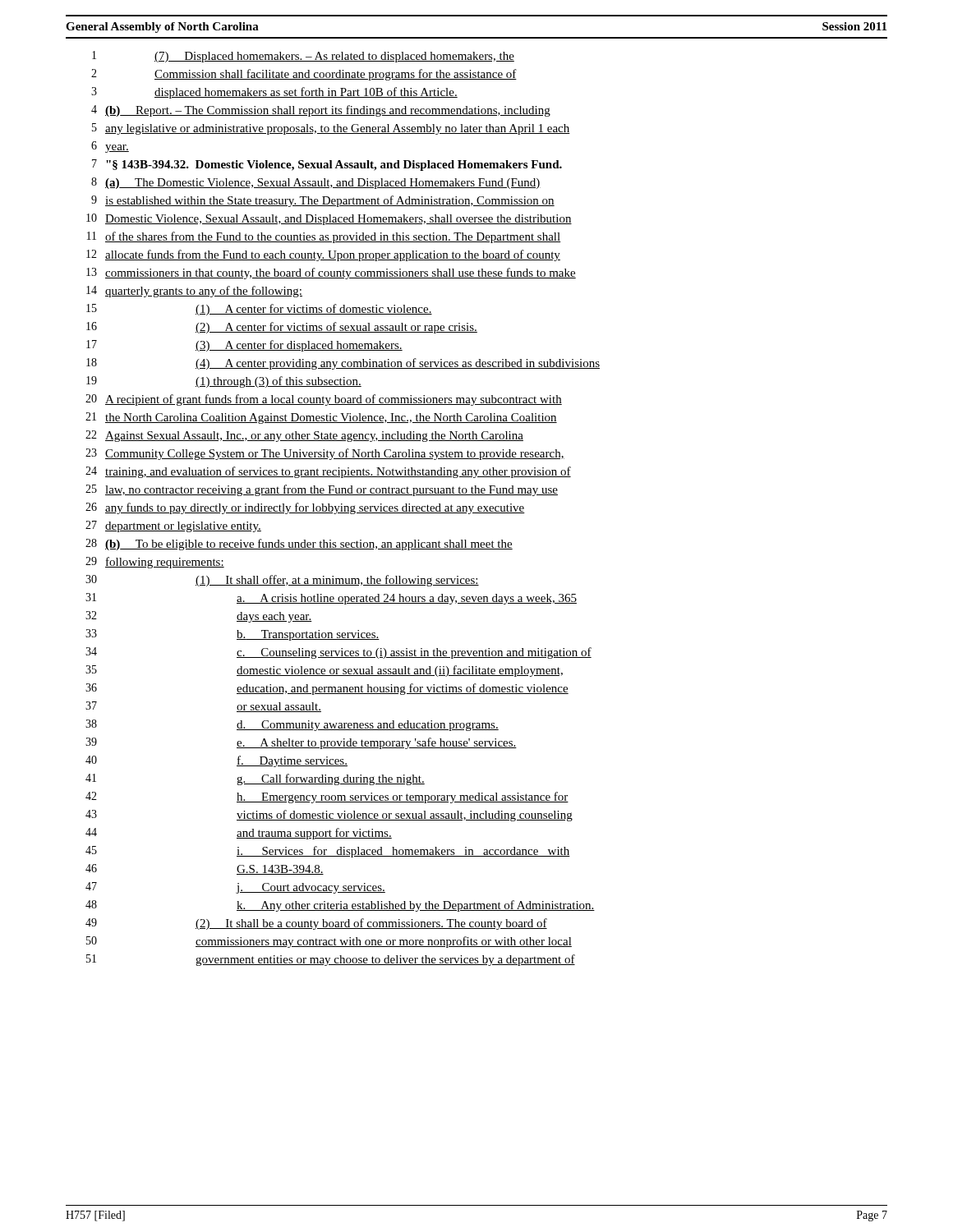953x1232 pixels.
Task: Locate the text block starting "(1) through (3)"
Action: pos(278,381)
